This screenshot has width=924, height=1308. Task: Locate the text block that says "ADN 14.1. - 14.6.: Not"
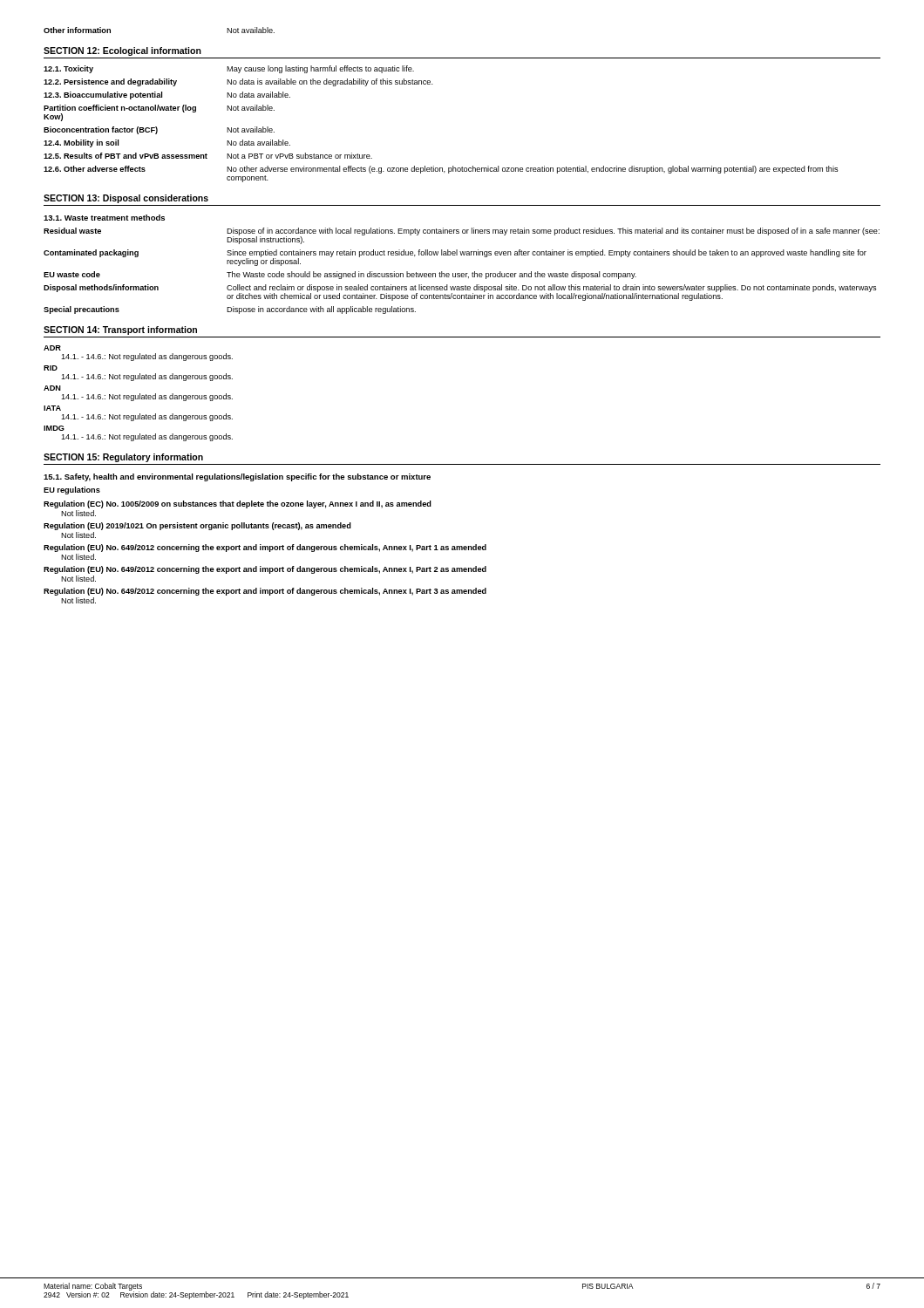coord(52,388)
